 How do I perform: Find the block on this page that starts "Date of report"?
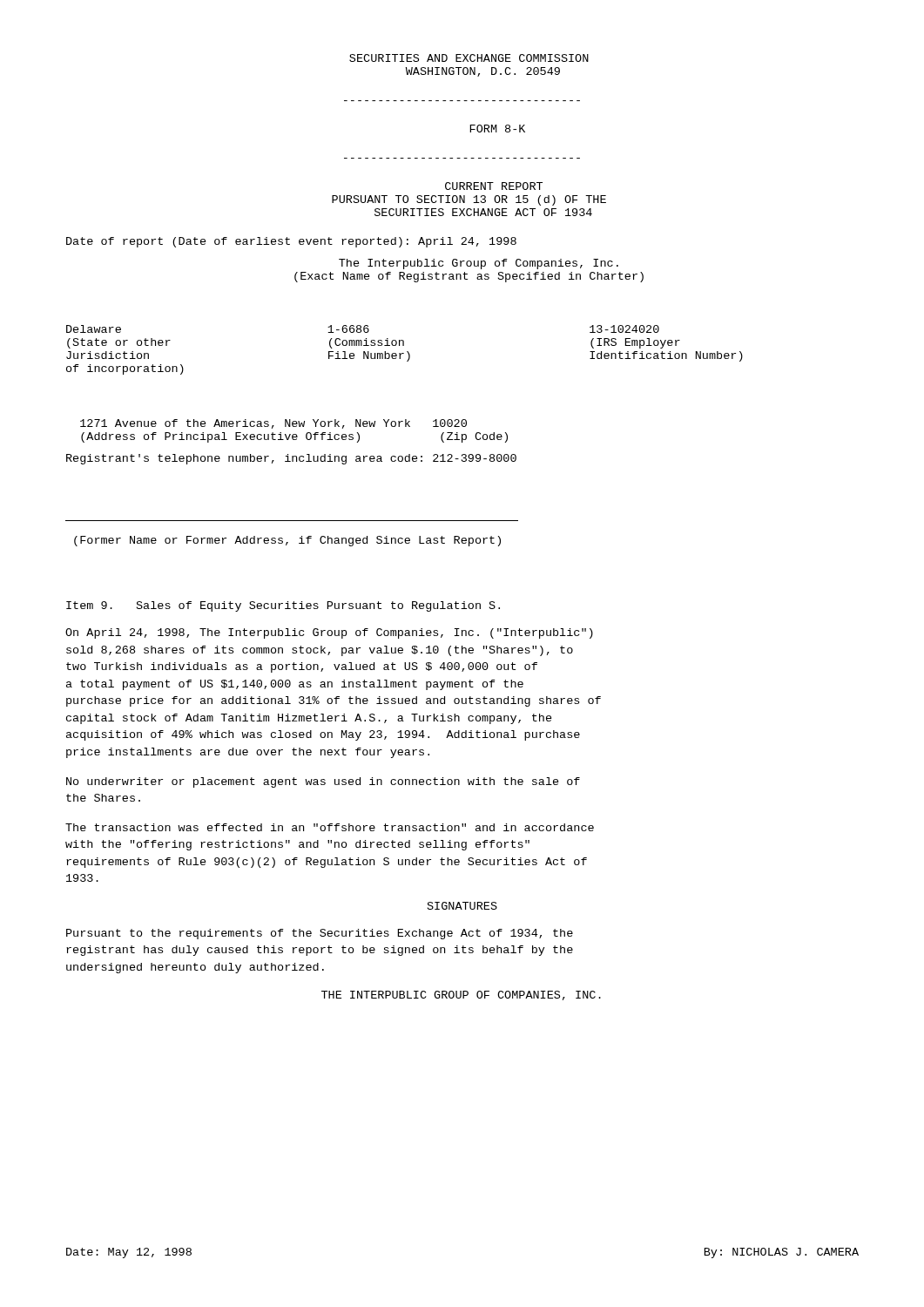tap(291, 242)
